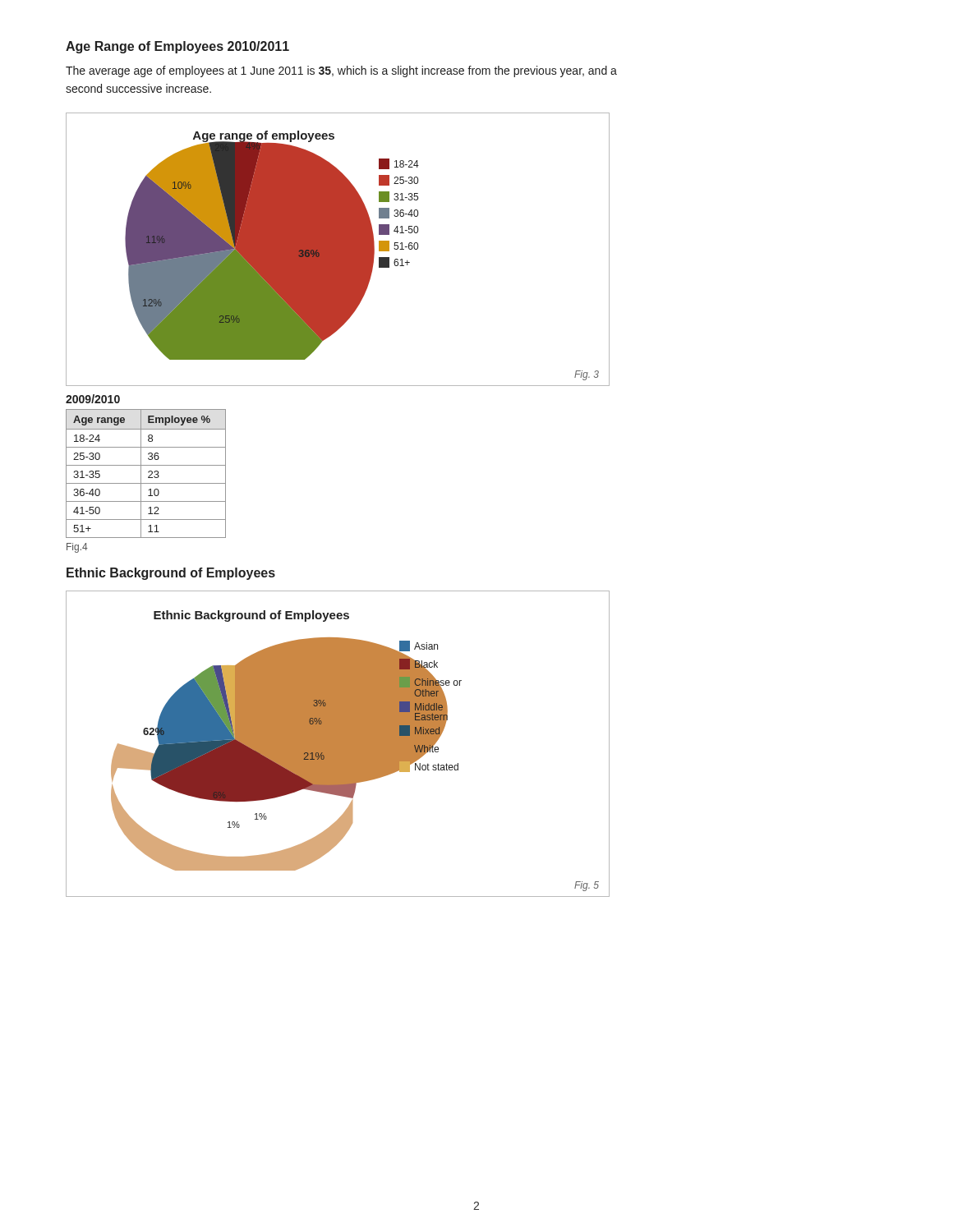Point to the block beginning "The average age of"
Image resolution: width=953 pixels, height=1232 pixels.
click(x=341, y=80)
